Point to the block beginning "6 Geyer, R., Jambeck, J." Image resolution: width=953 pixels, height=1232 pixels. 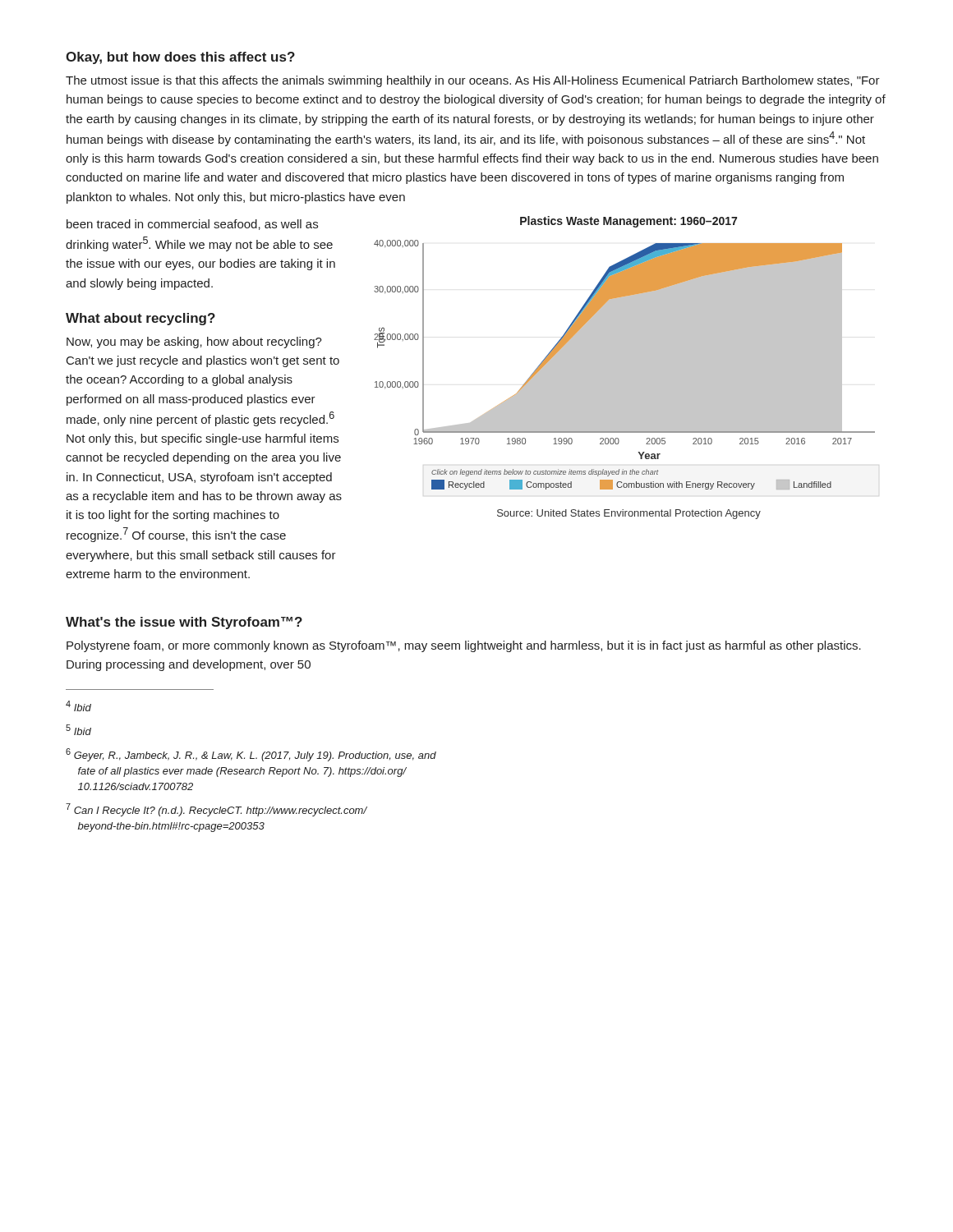(x=251, y=755)
